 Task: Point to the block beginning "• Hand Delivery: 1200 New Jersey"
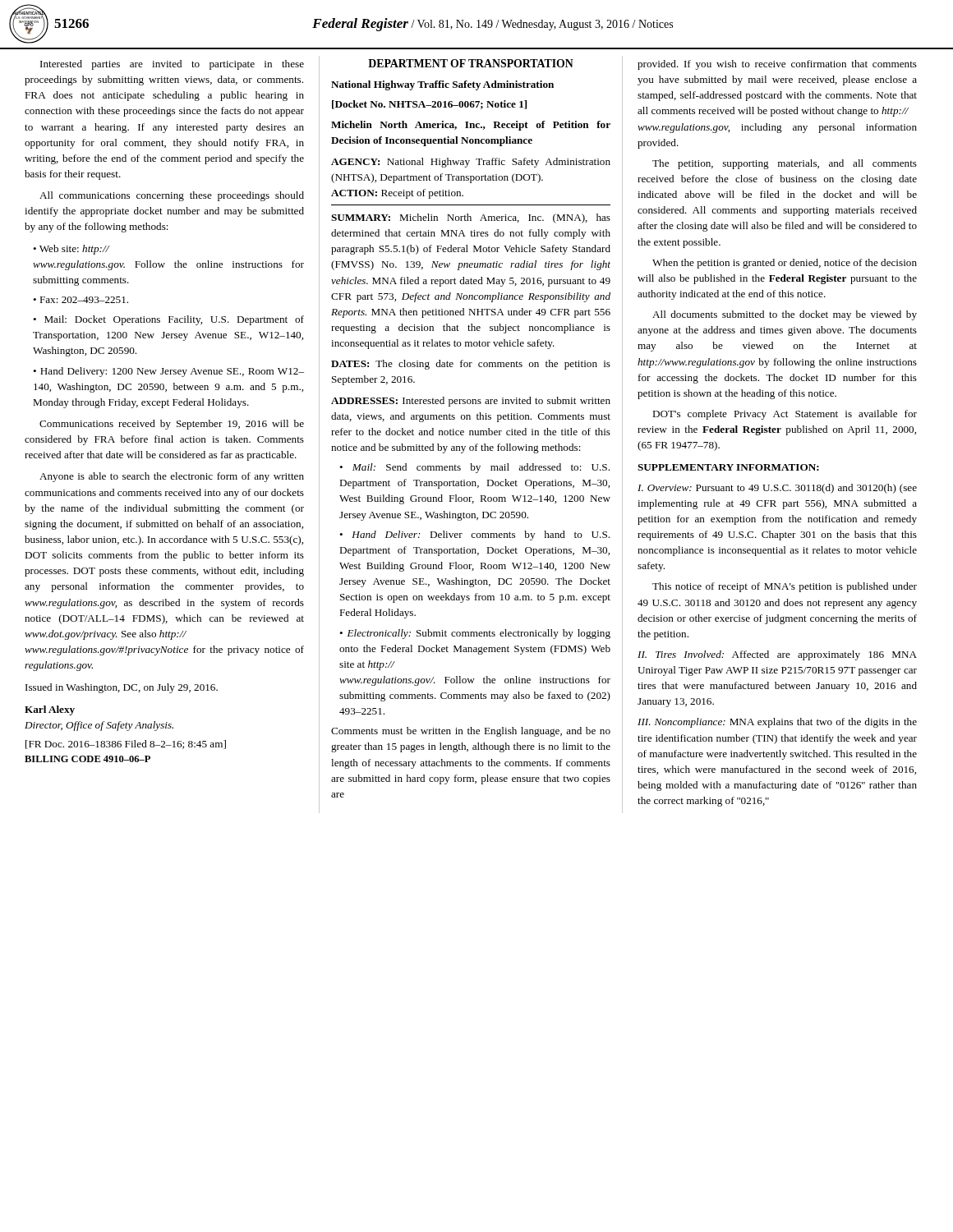(x=168, y=386)
